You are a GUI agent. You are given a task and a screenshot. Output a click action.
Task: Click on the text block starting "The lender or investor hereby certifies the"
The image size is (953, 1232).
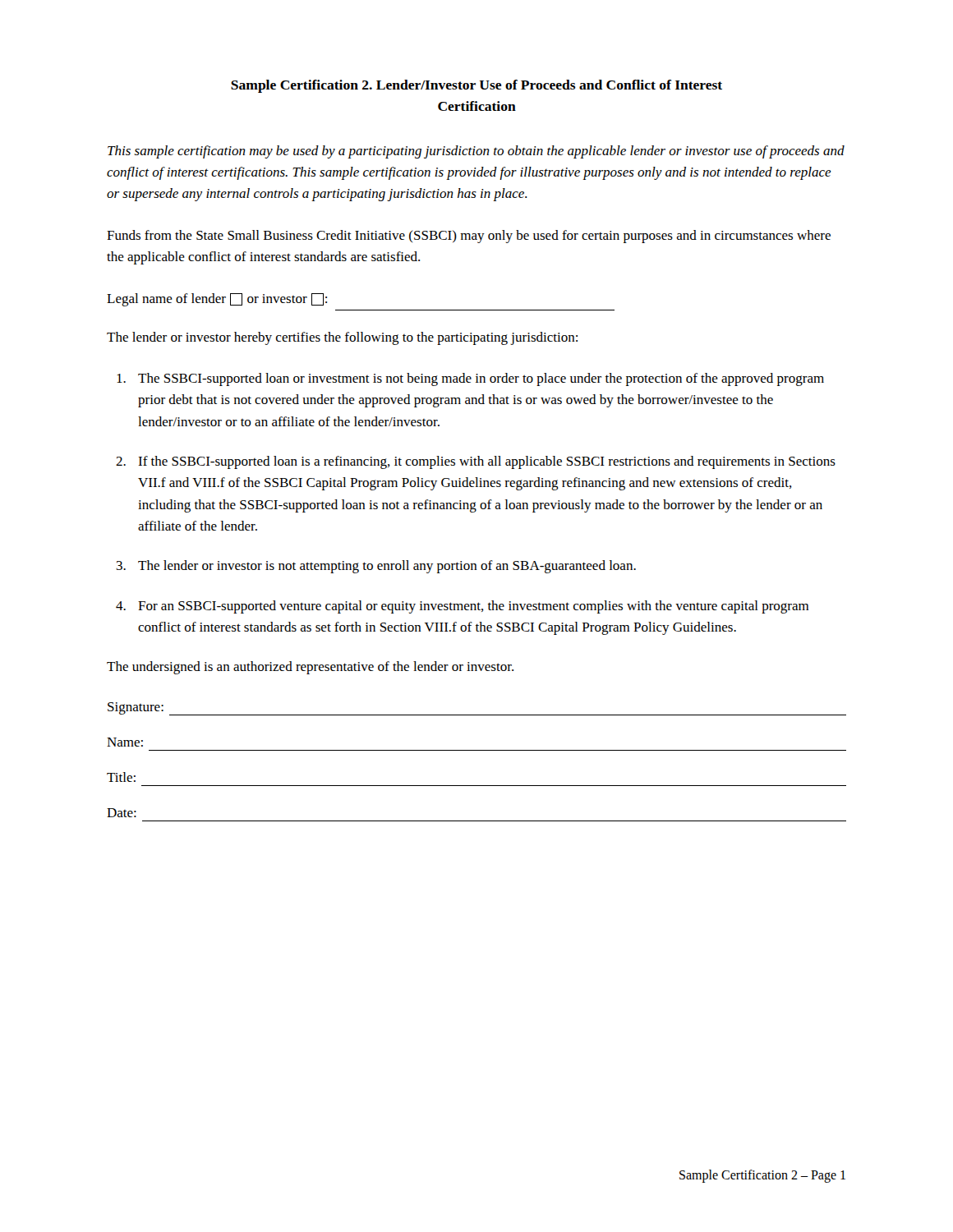point(343,337)
